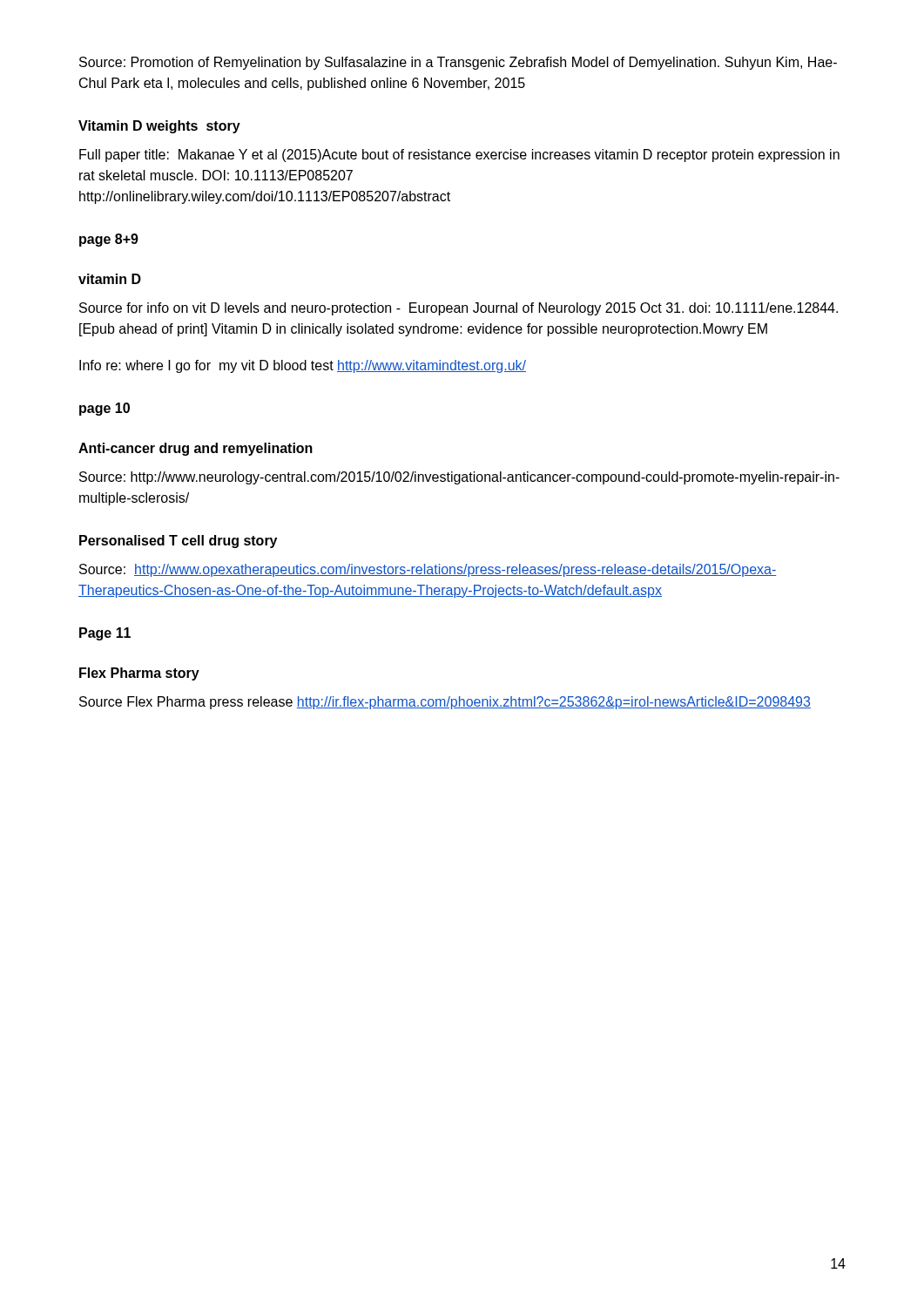
Task: Locate the element starting "Info re: where I go for my"
Action: coord(302,366)
